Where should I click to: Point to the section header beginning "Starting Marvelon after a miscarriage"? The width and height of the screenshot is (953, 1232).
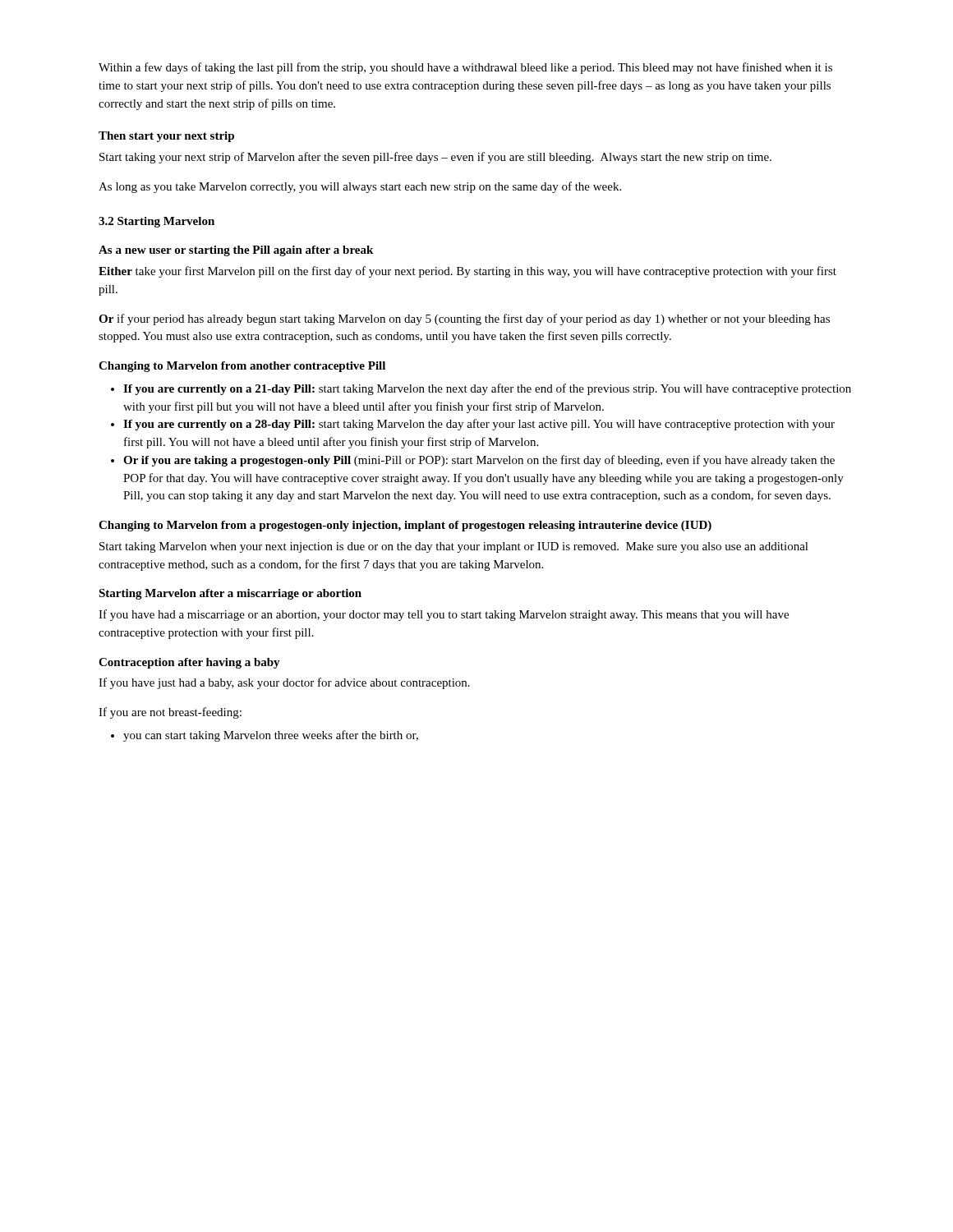click(x=230, y=593)
